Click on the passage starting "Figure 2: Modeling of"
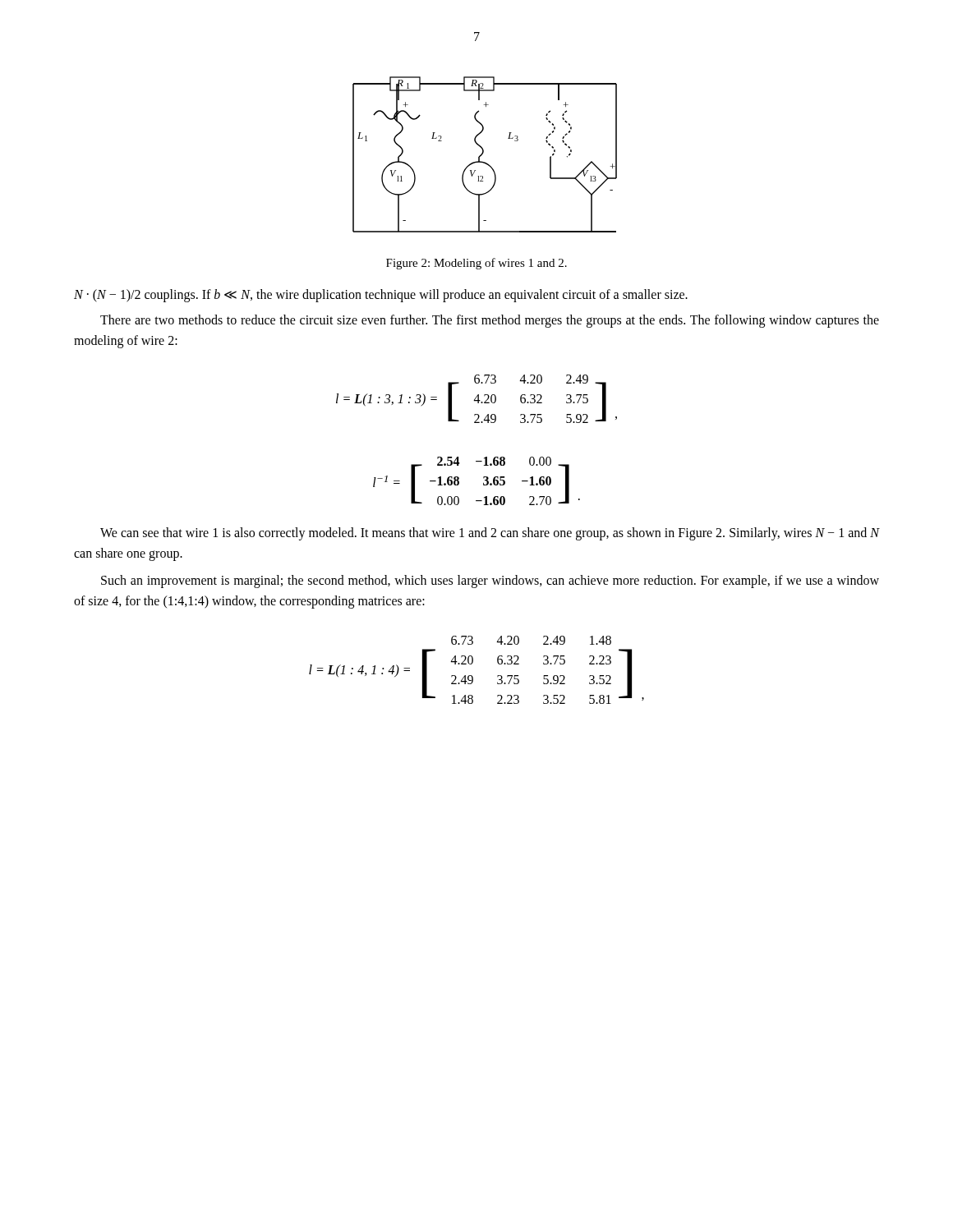The image size is (953, 1232). pos(476,263)
